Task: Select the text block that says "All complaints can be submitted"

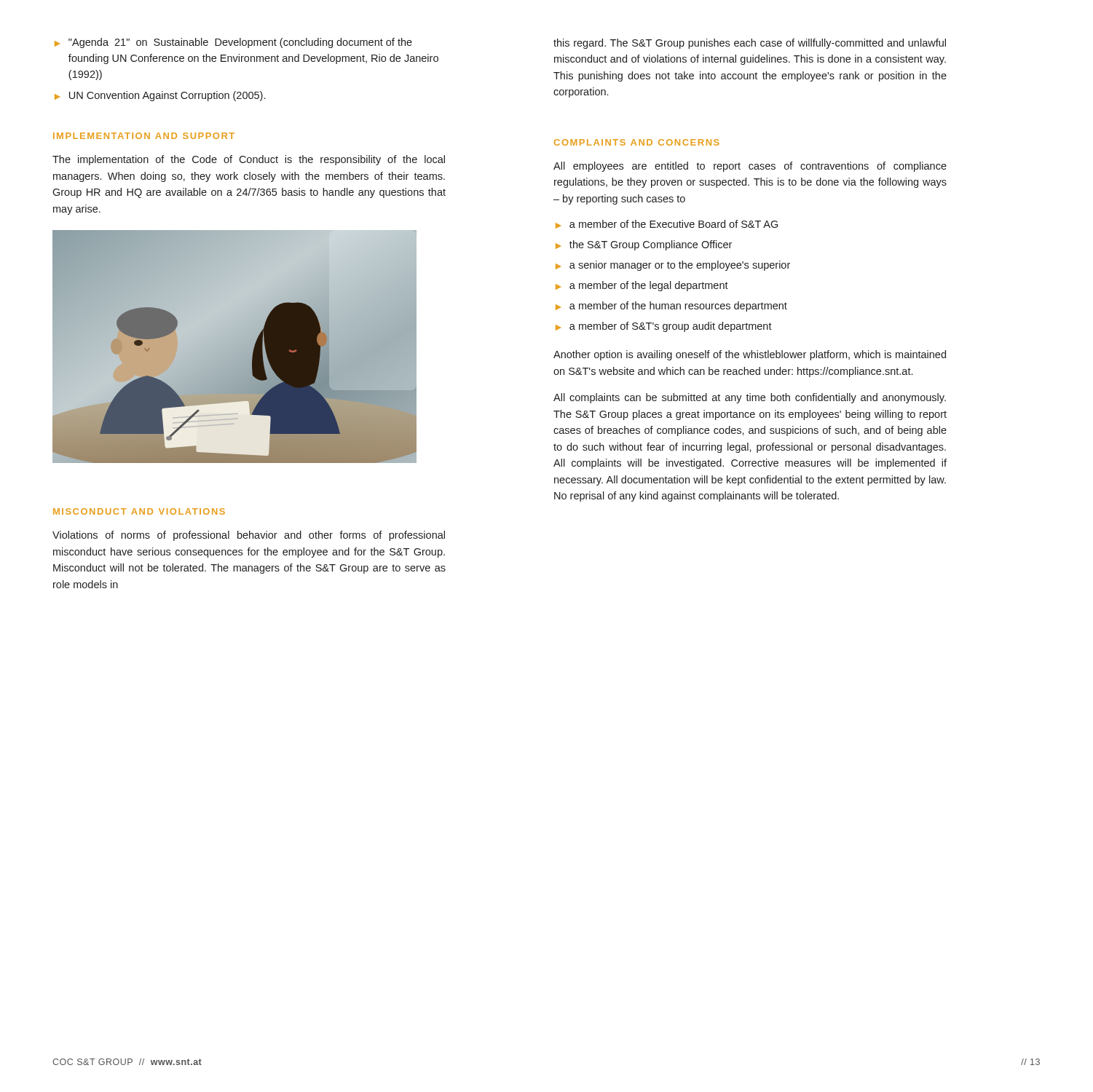Action: 750,447
